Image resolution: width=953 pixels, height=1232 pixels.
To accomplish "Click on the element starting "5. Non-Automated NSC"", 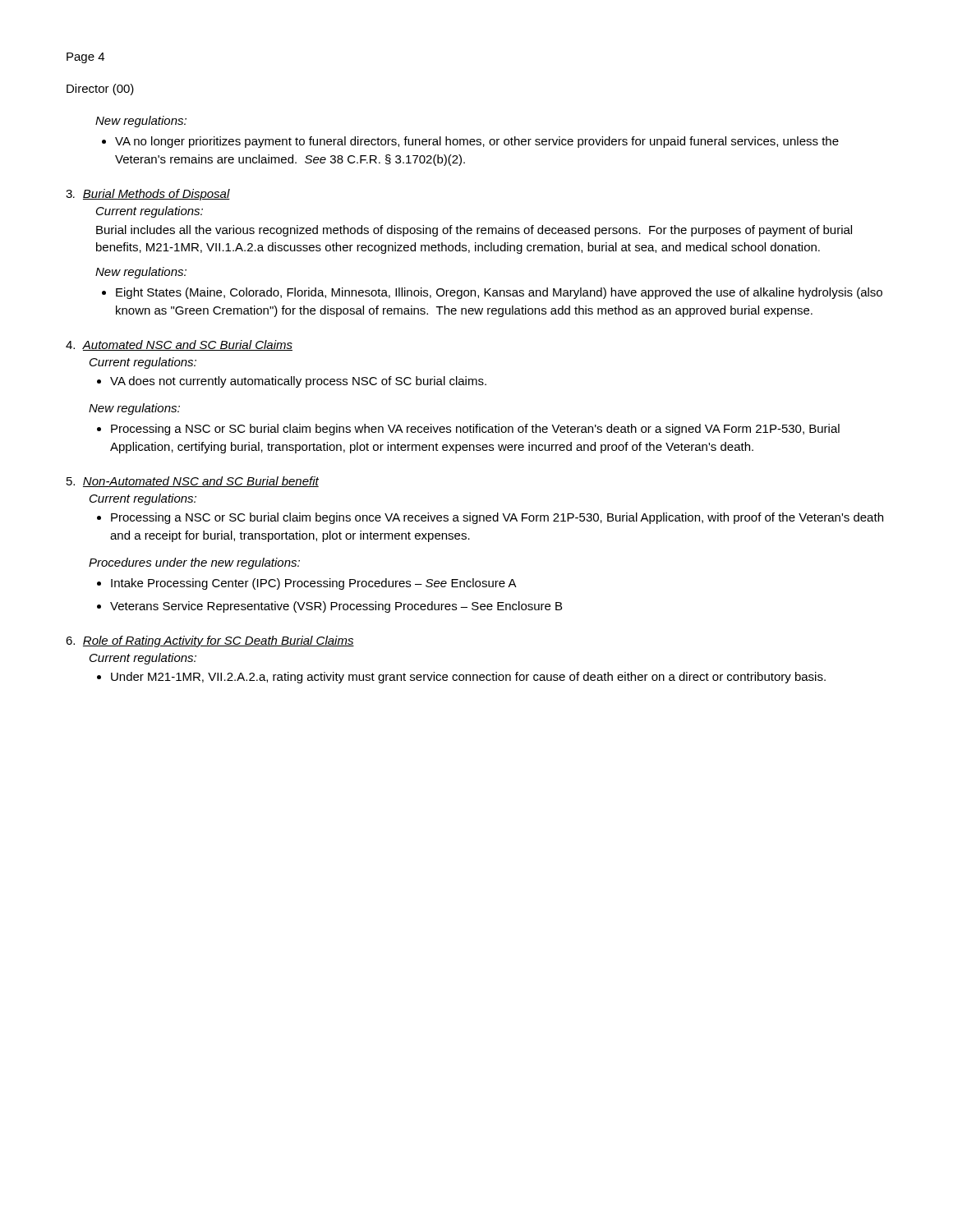I will point(192,481).
